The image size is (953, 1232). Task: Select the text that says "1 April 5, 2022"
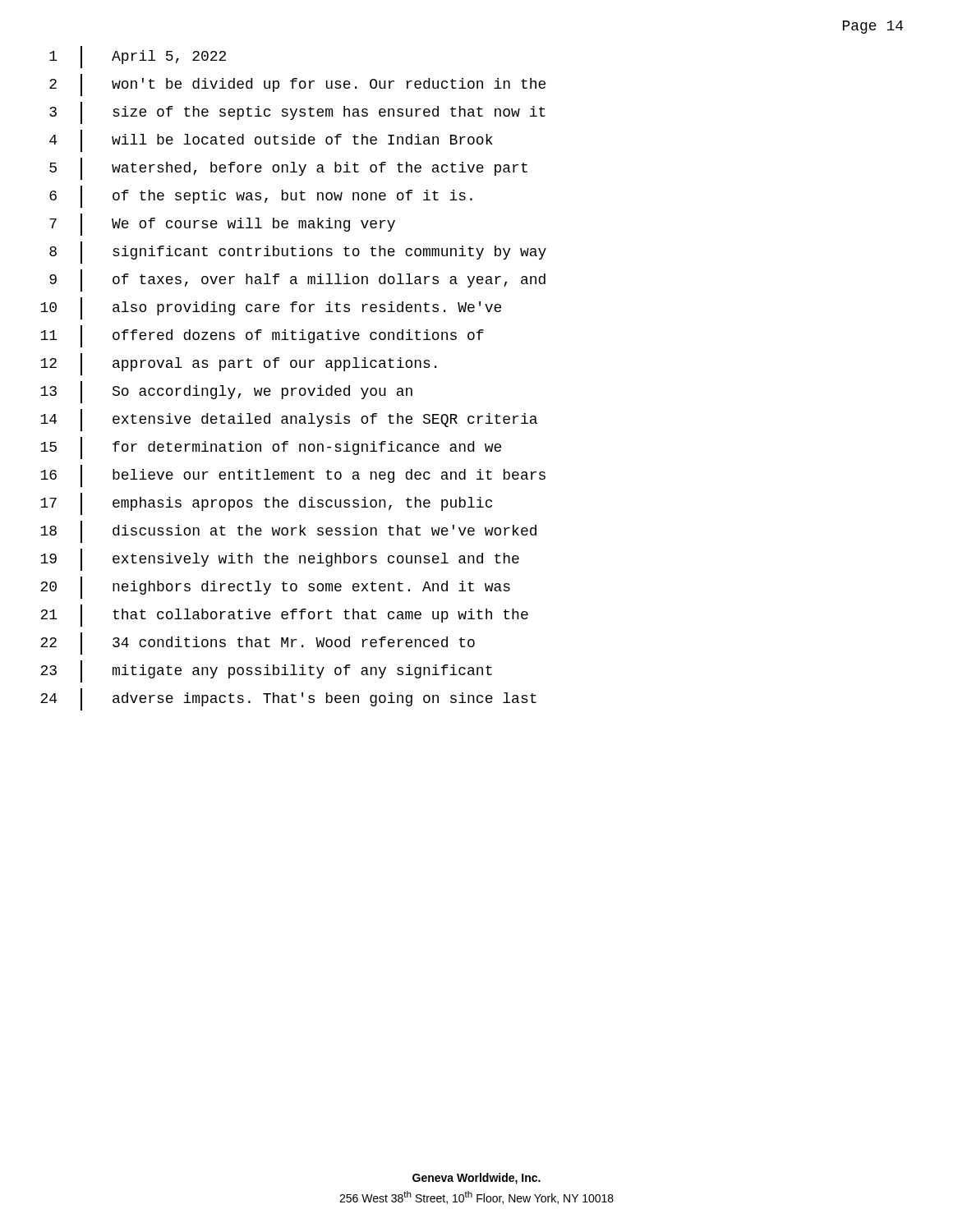[x=138, y=57]
